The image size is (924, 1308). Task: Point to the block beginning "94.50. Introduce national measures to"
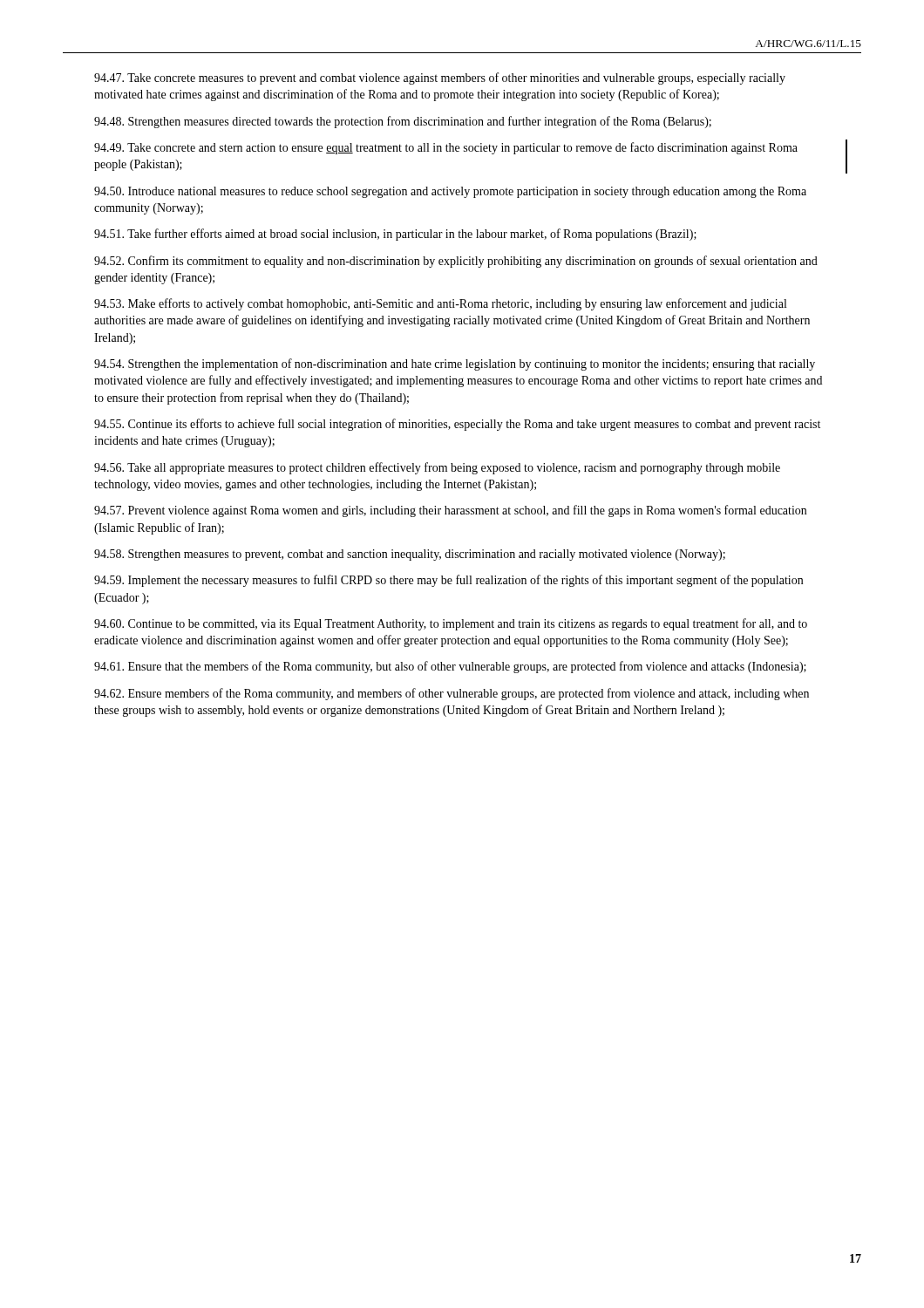(462, 200)
